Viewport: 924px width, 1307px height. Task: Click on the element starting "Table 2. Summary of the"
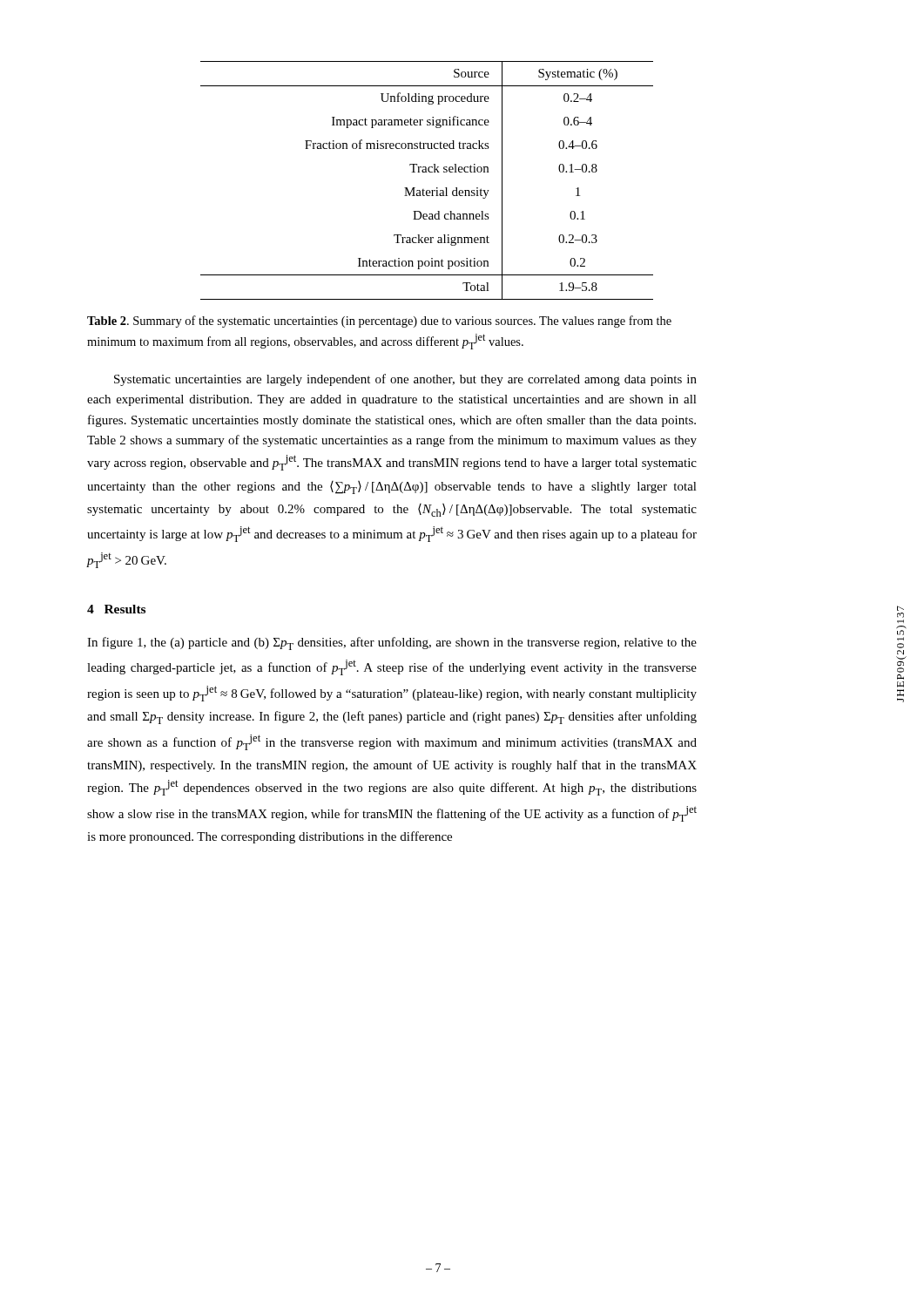tap(379, 333)
